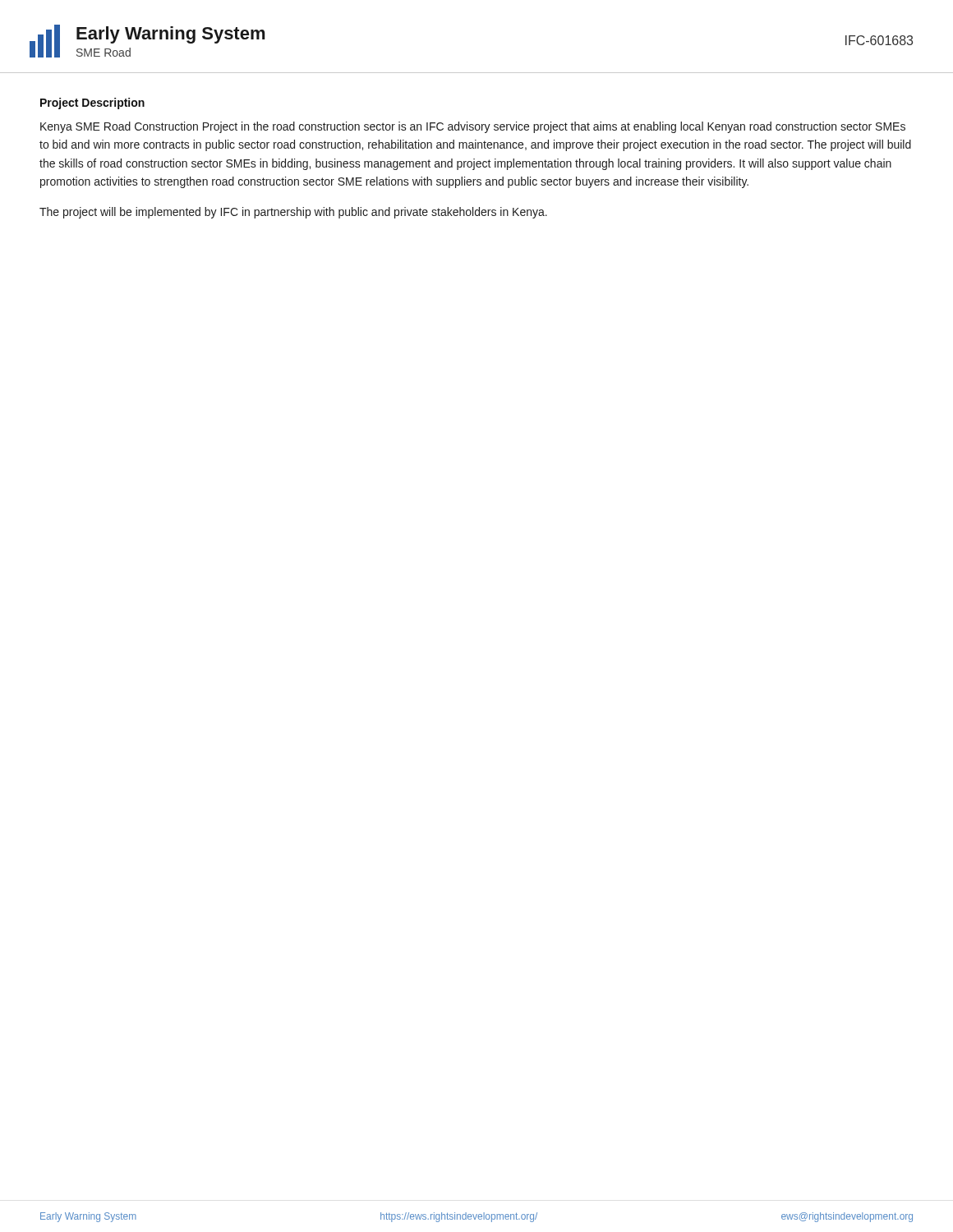
Task: Locate the block starting "The project will be implemented by IFC in"
Action: (294, 212)
